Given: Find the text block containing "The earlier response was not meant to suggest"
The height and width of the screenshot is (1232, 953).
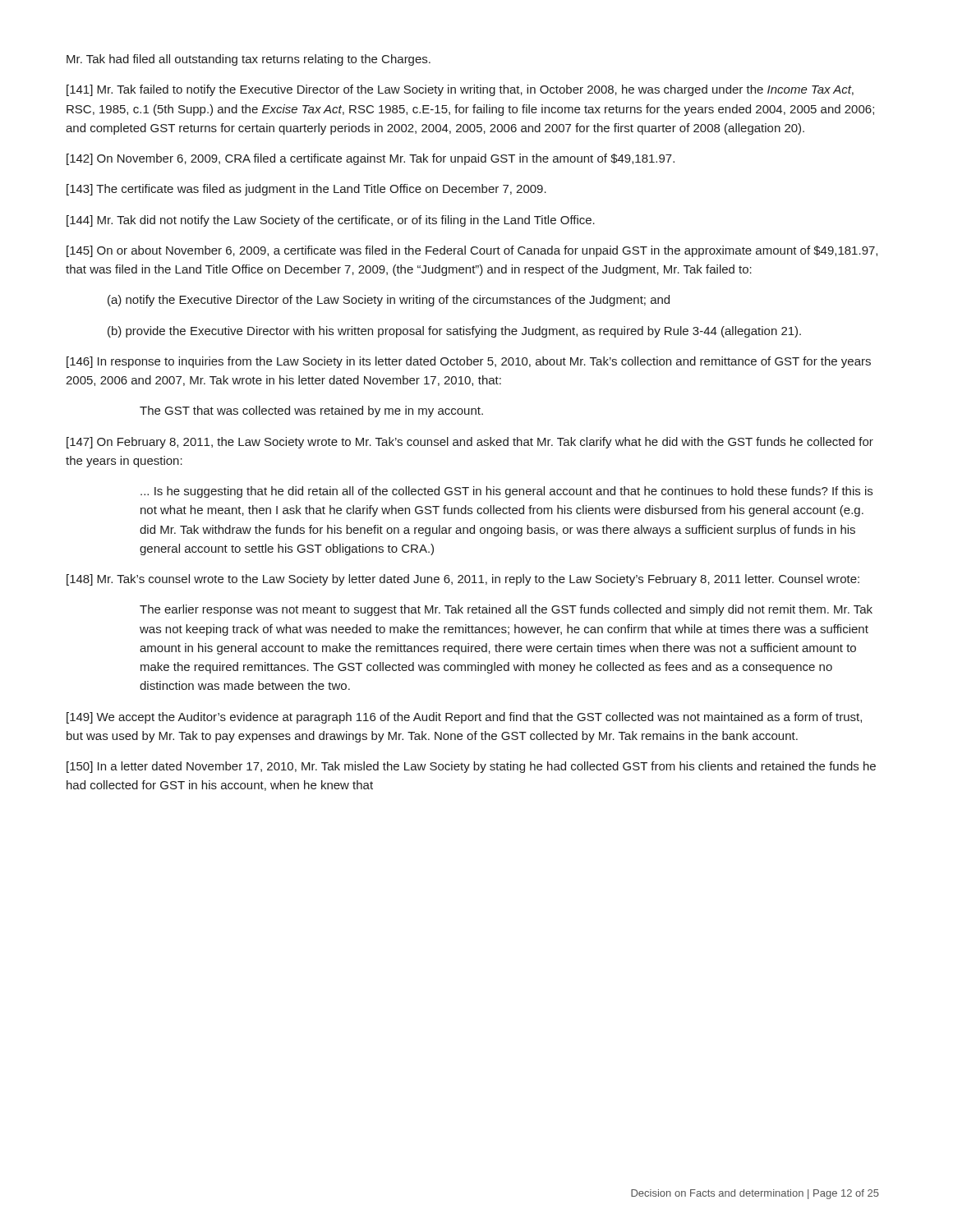Looking at the screenshot, I should coord(506,647).
